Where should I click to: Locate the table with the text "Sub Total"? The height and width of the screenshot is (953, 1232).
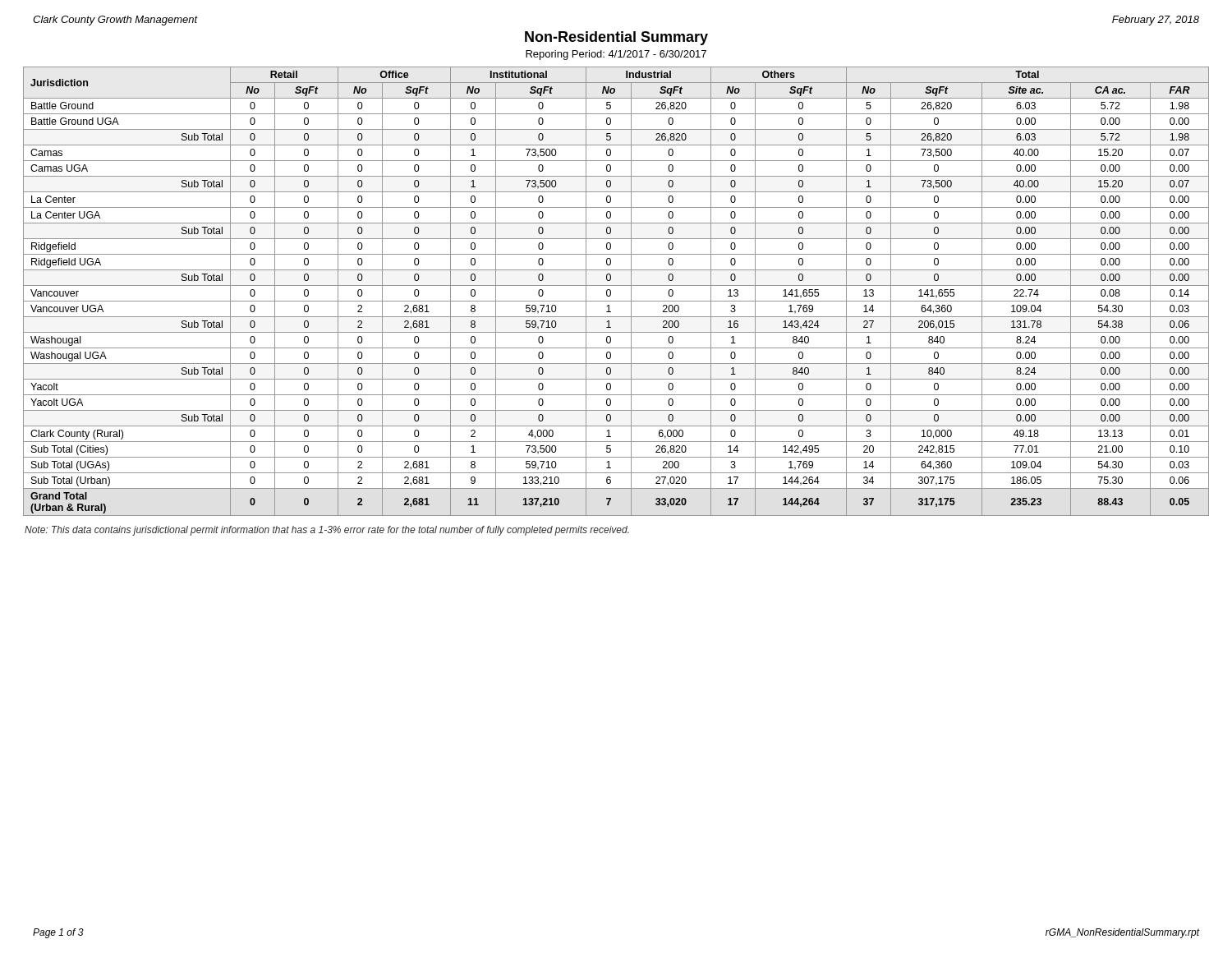coord(616,291)
